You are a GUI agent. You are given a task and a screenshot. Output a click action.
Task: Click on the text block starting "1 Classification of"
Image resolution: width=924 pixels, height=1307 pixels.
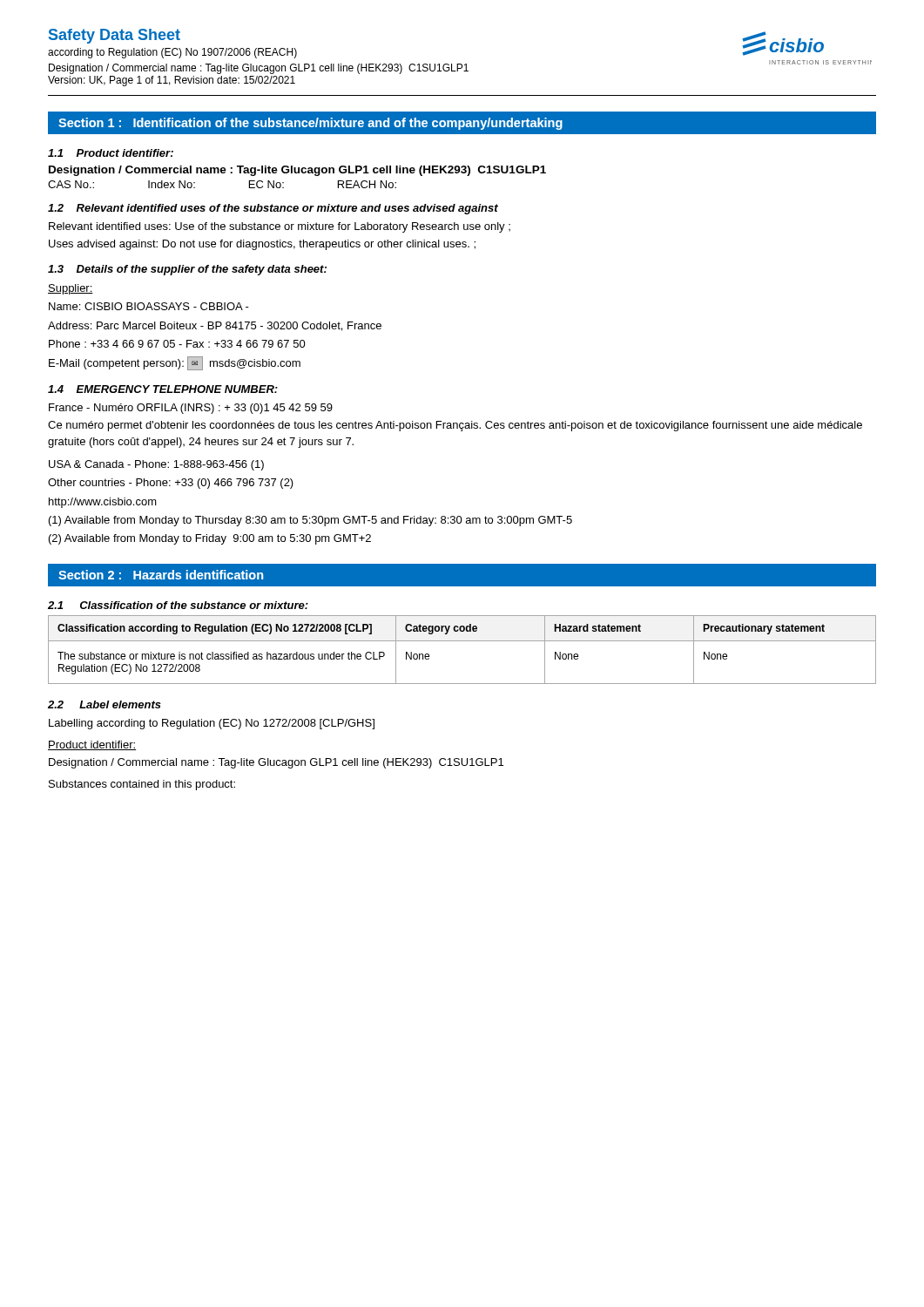(x=462, y=605)
